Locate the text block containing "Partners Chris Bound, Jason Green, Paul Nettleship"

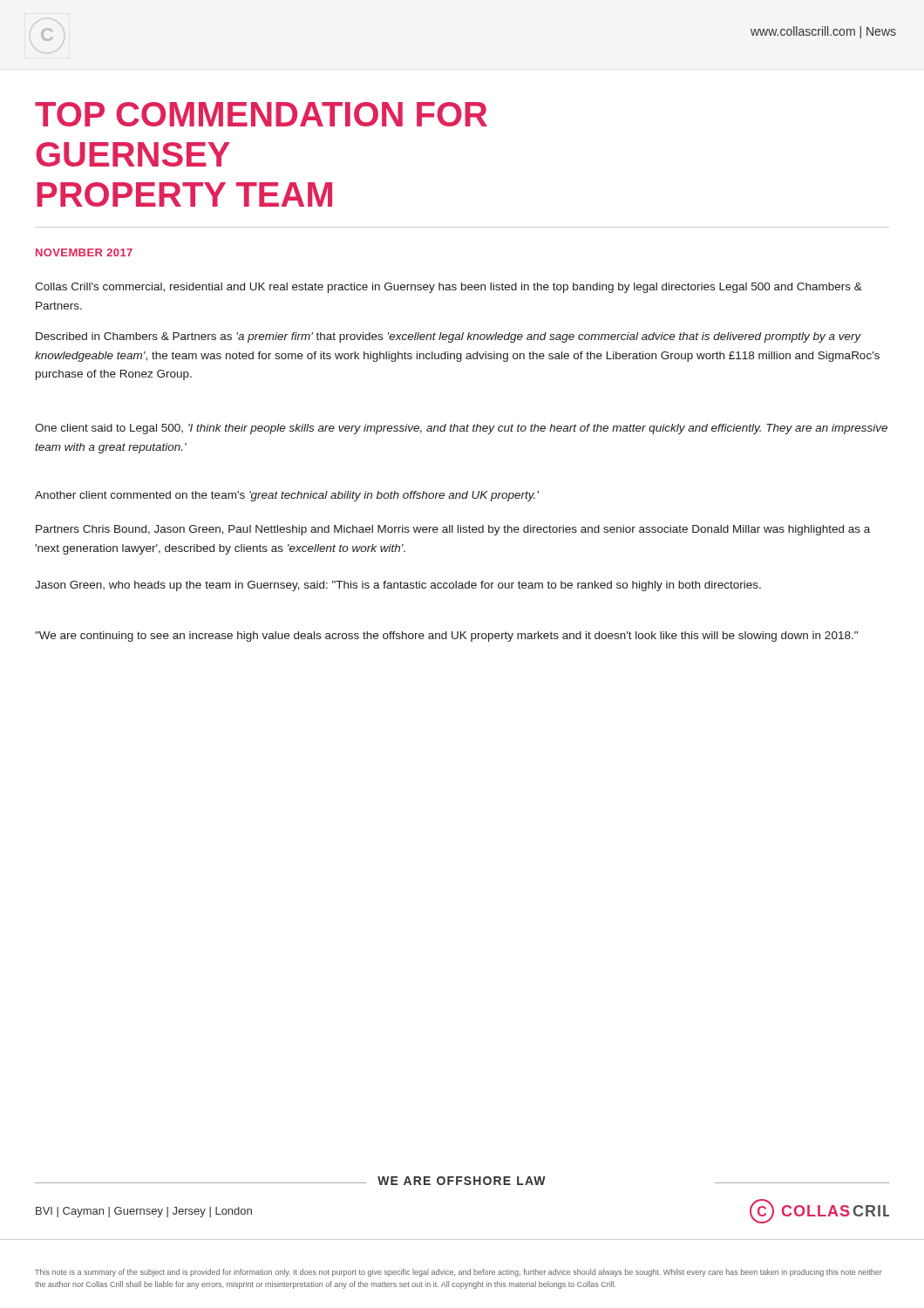[x=452, y=538]
